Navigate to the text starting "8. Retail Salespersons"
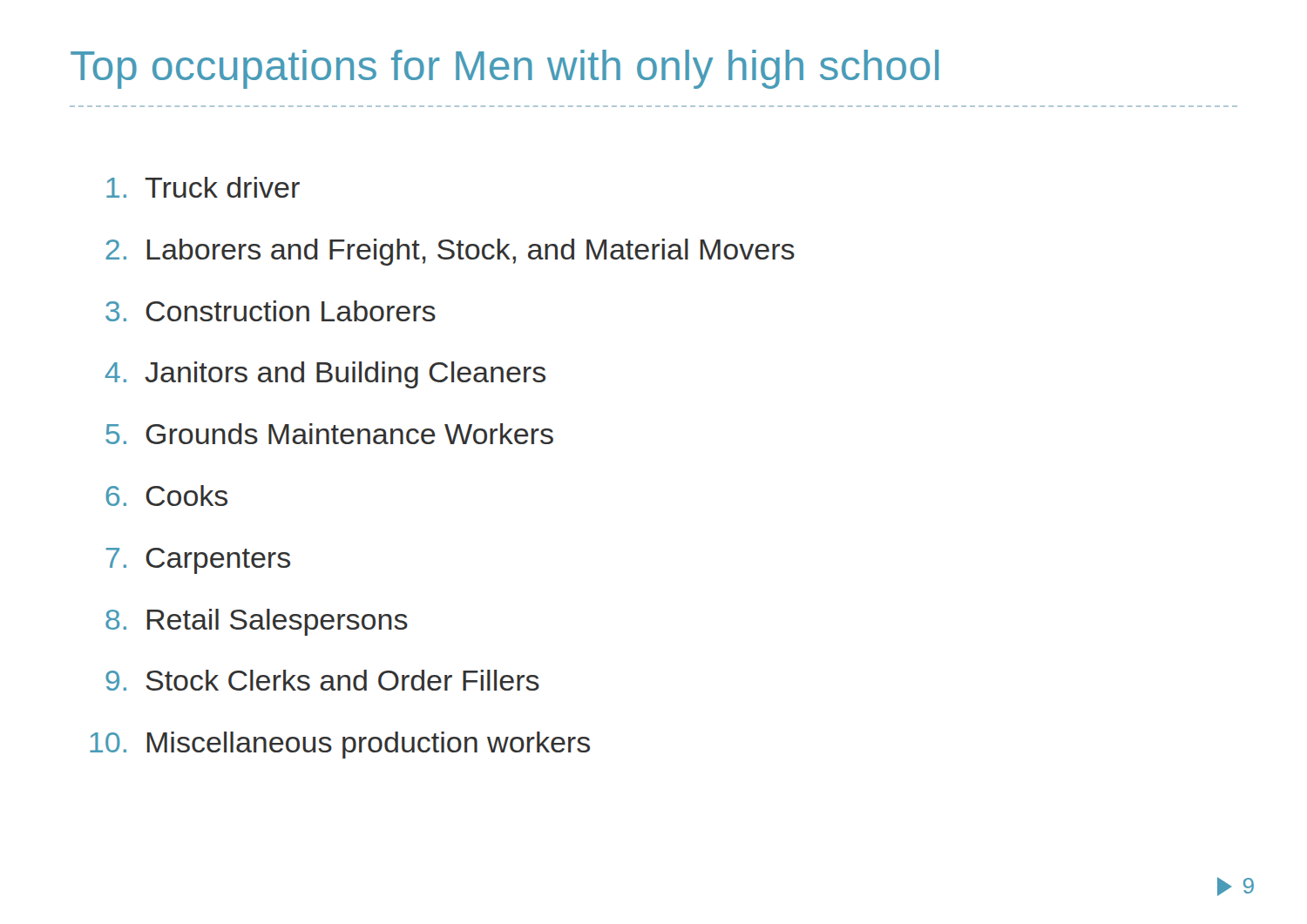Image resolution: width=1307 pixels, height=924 pixels. tap(239, 619)
